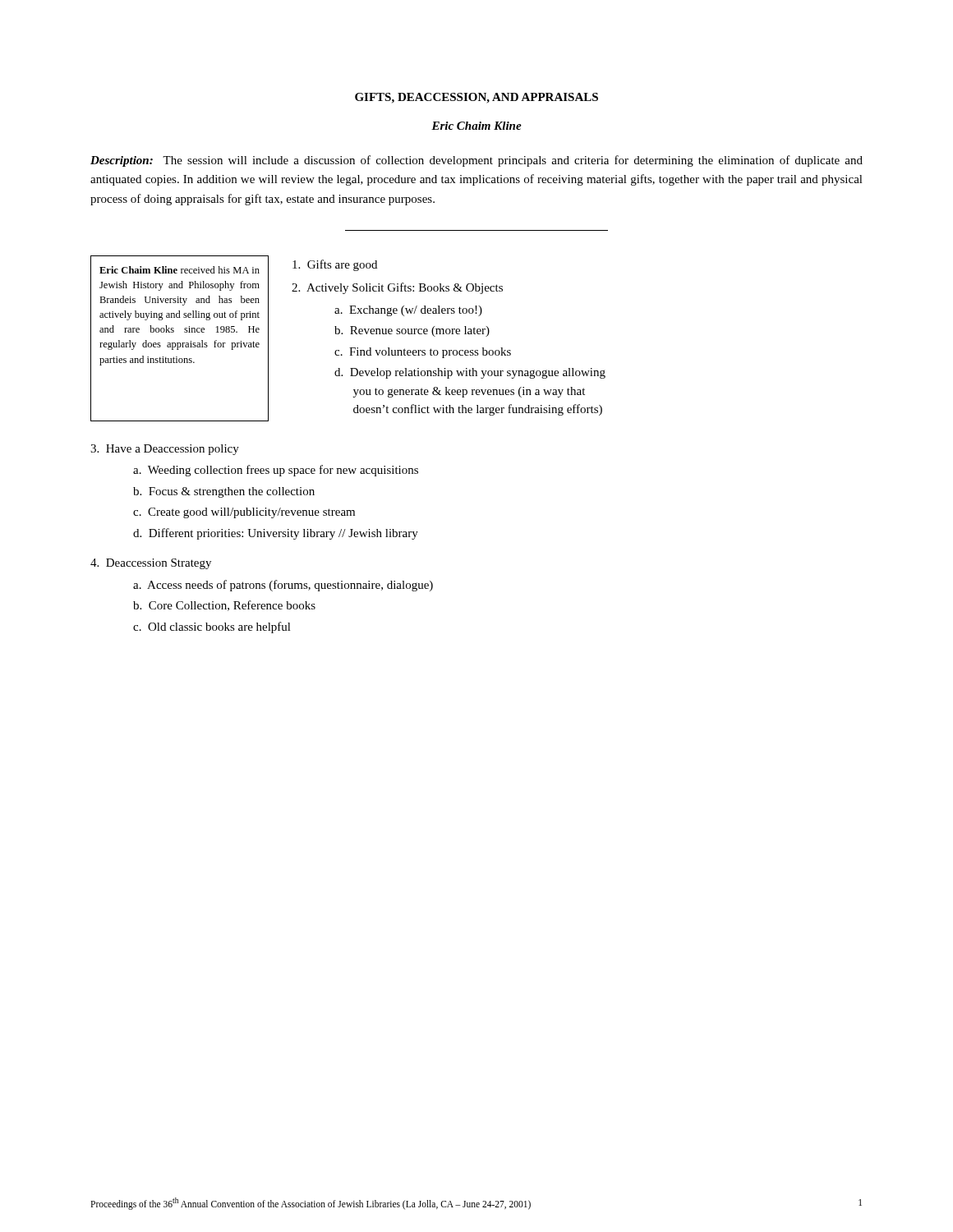Find the block on this page that starts "d. Develop relationship with your"
Image resolution: width=953 pixels, height=1232 pixels.
[470, 391]
